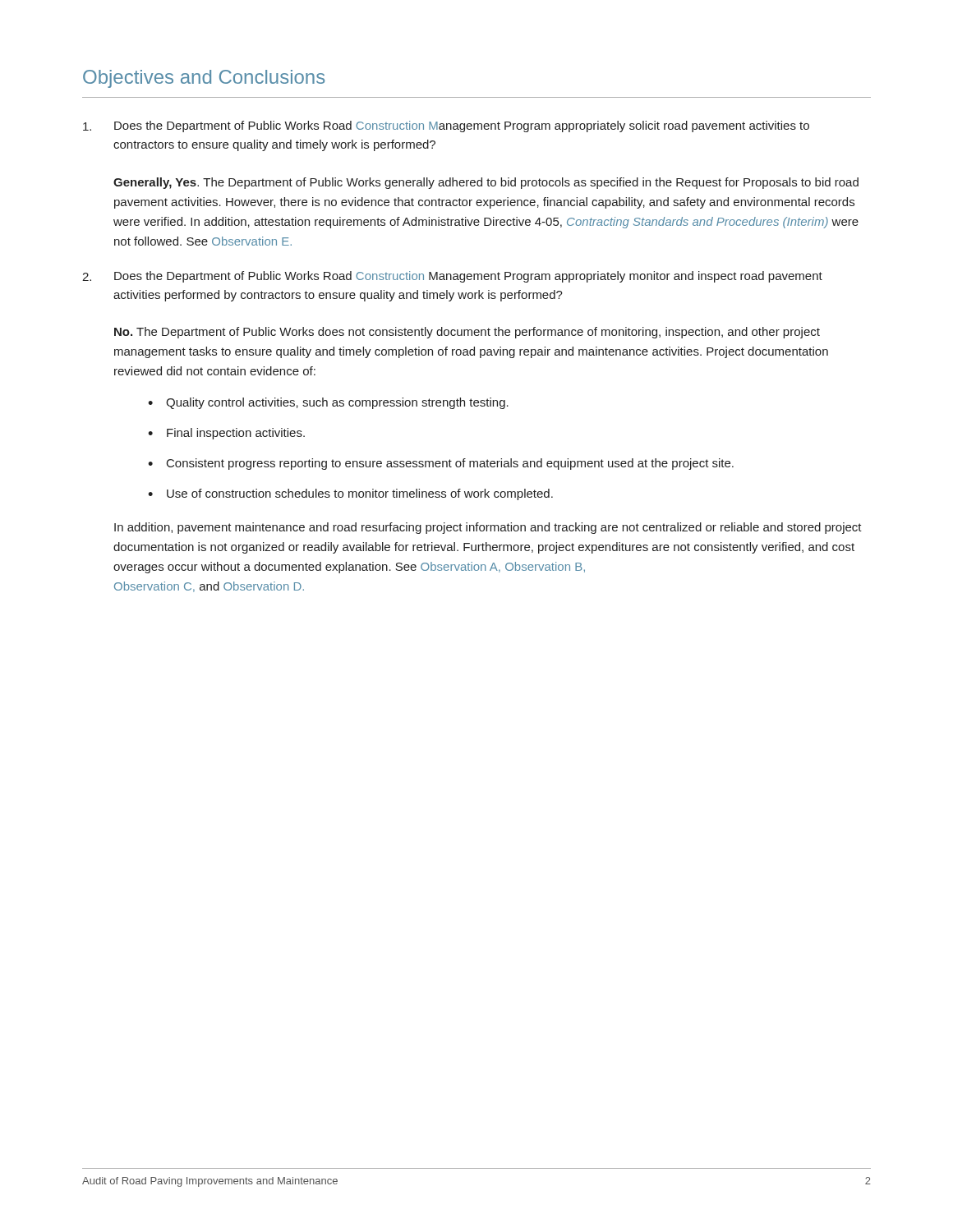
Task: Navigate to the block starting "• Use of construction schedules to monitor"
Action: pos(509,495)
